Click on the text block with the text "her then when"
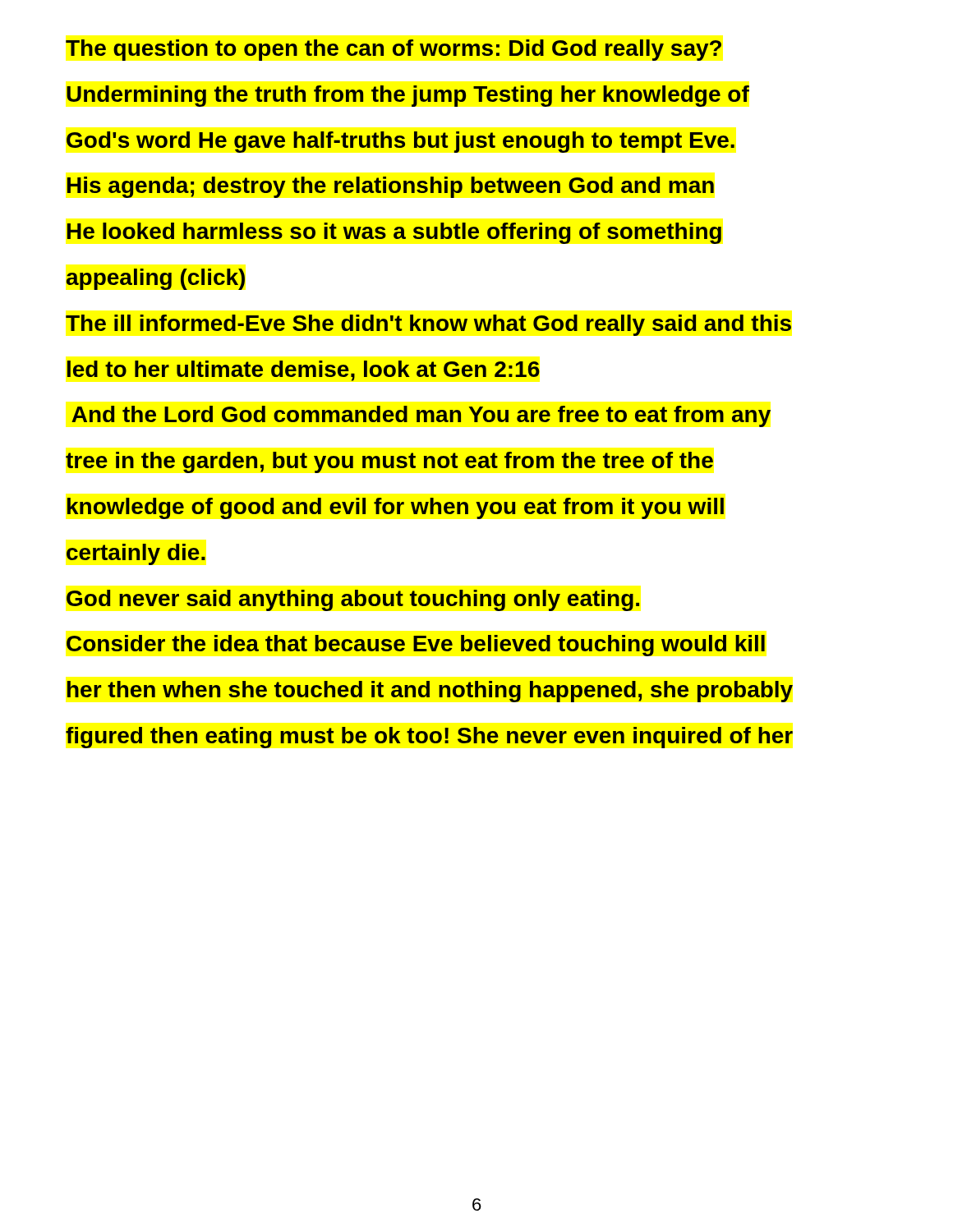The height and width of the screenshot is (1232, 953). pyautogui.click(x=429, y=690)
